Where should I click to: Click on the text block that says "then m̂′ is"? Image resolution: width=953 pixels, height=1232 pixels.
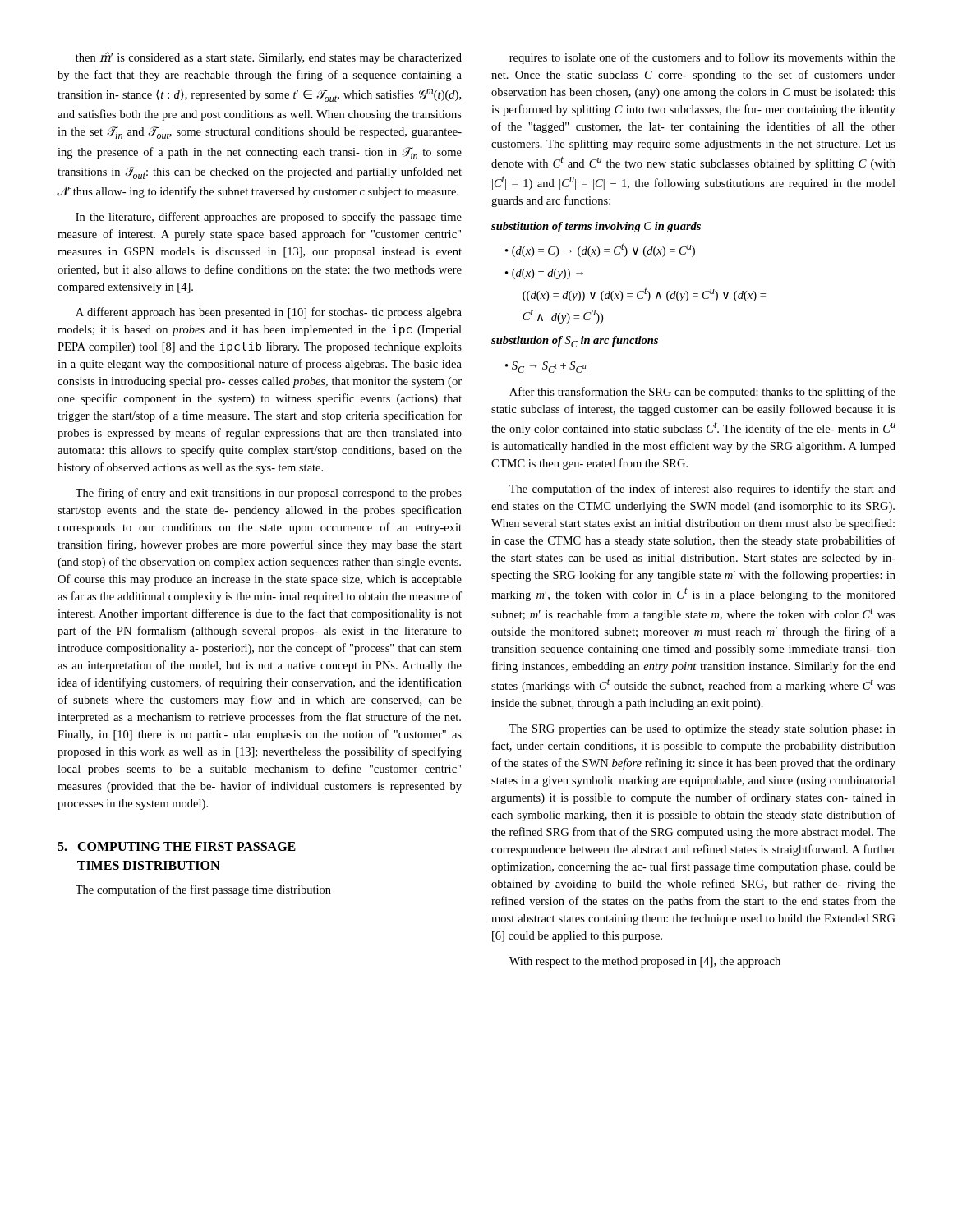click(x=260, y=125)
